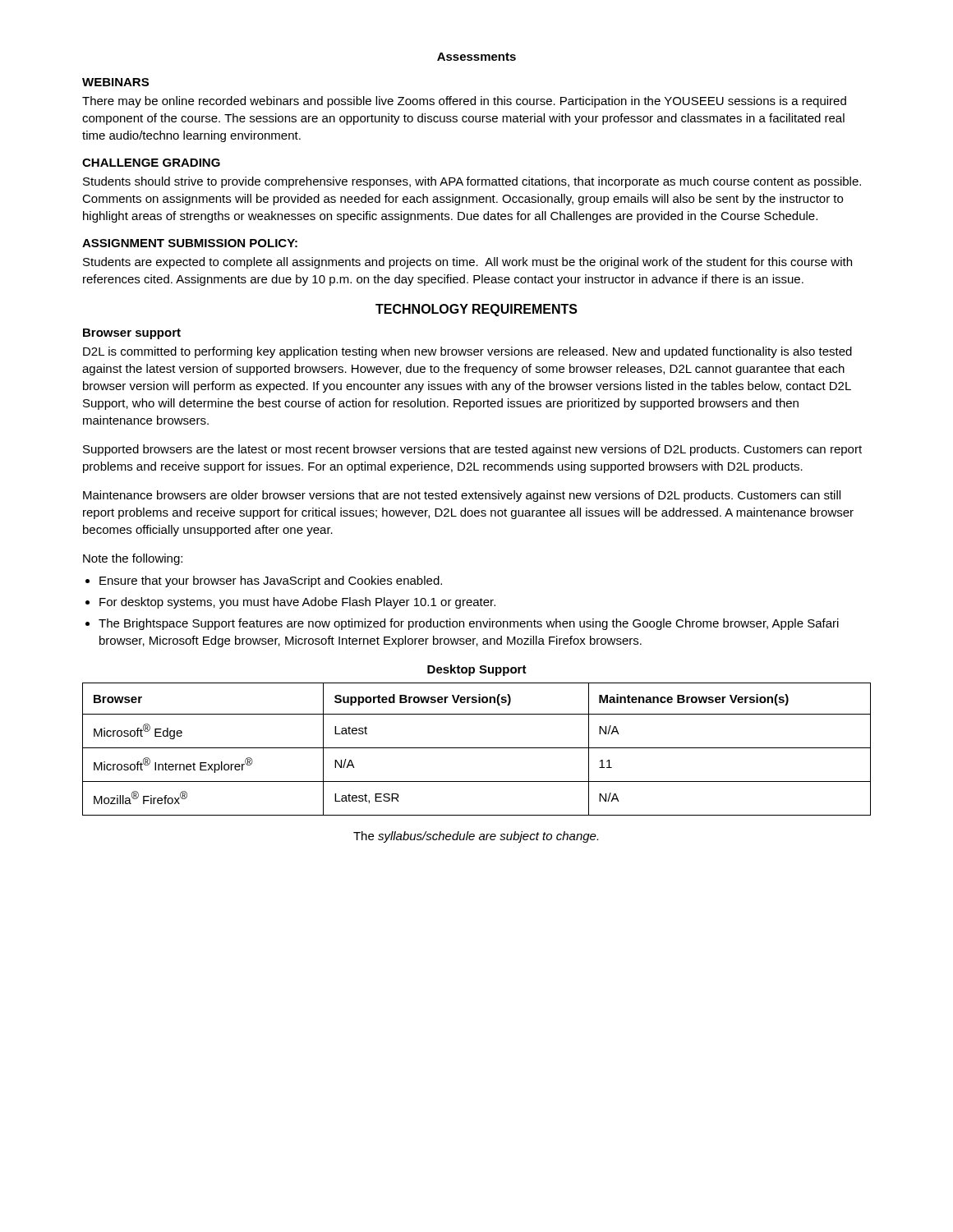
Task: Click the passage that begins "Maintenance browsers are older browser"
Action: (468, 512)
